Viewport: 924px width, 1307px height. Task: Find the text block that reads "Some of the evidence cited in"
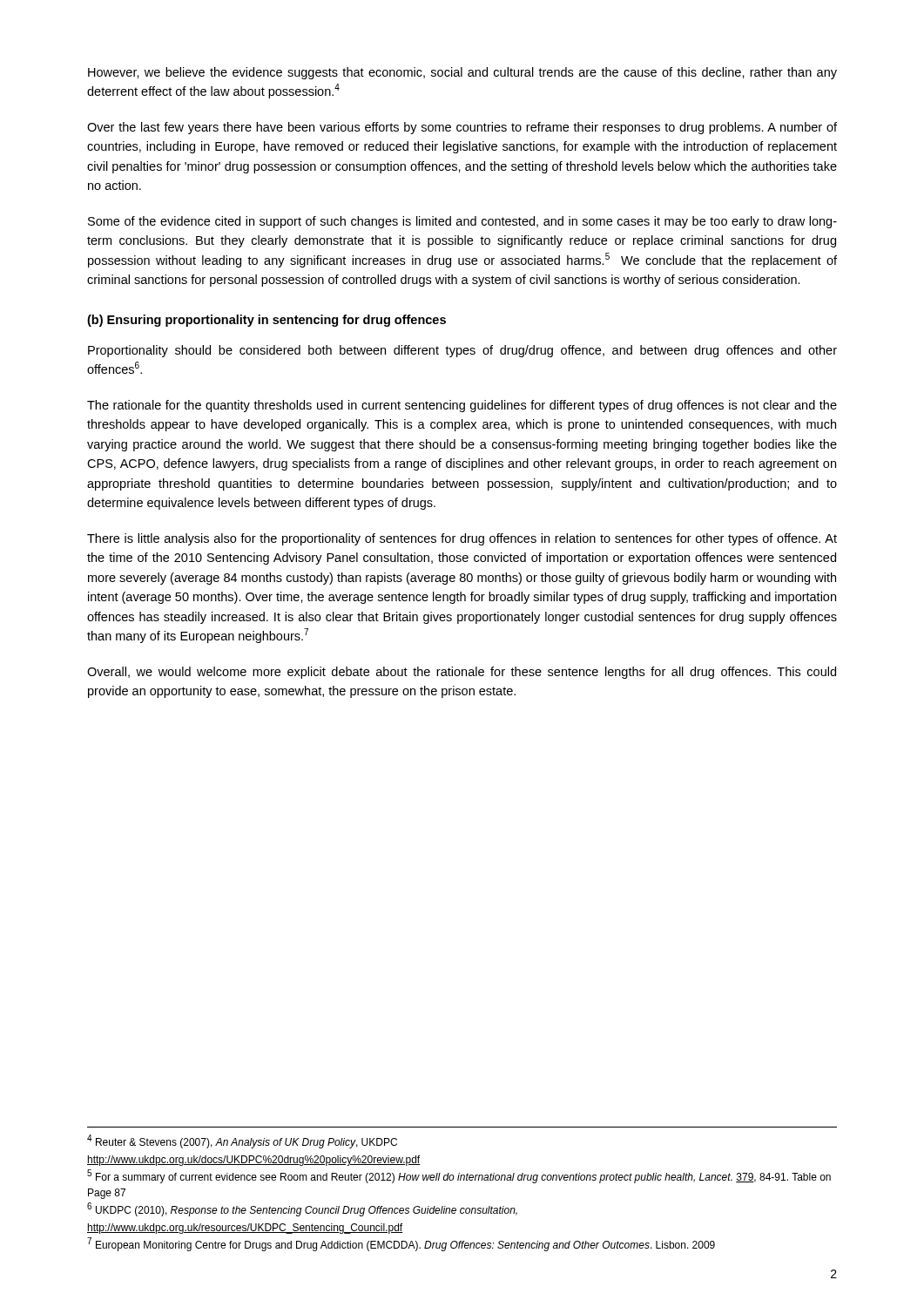click(x=462, y=251)
